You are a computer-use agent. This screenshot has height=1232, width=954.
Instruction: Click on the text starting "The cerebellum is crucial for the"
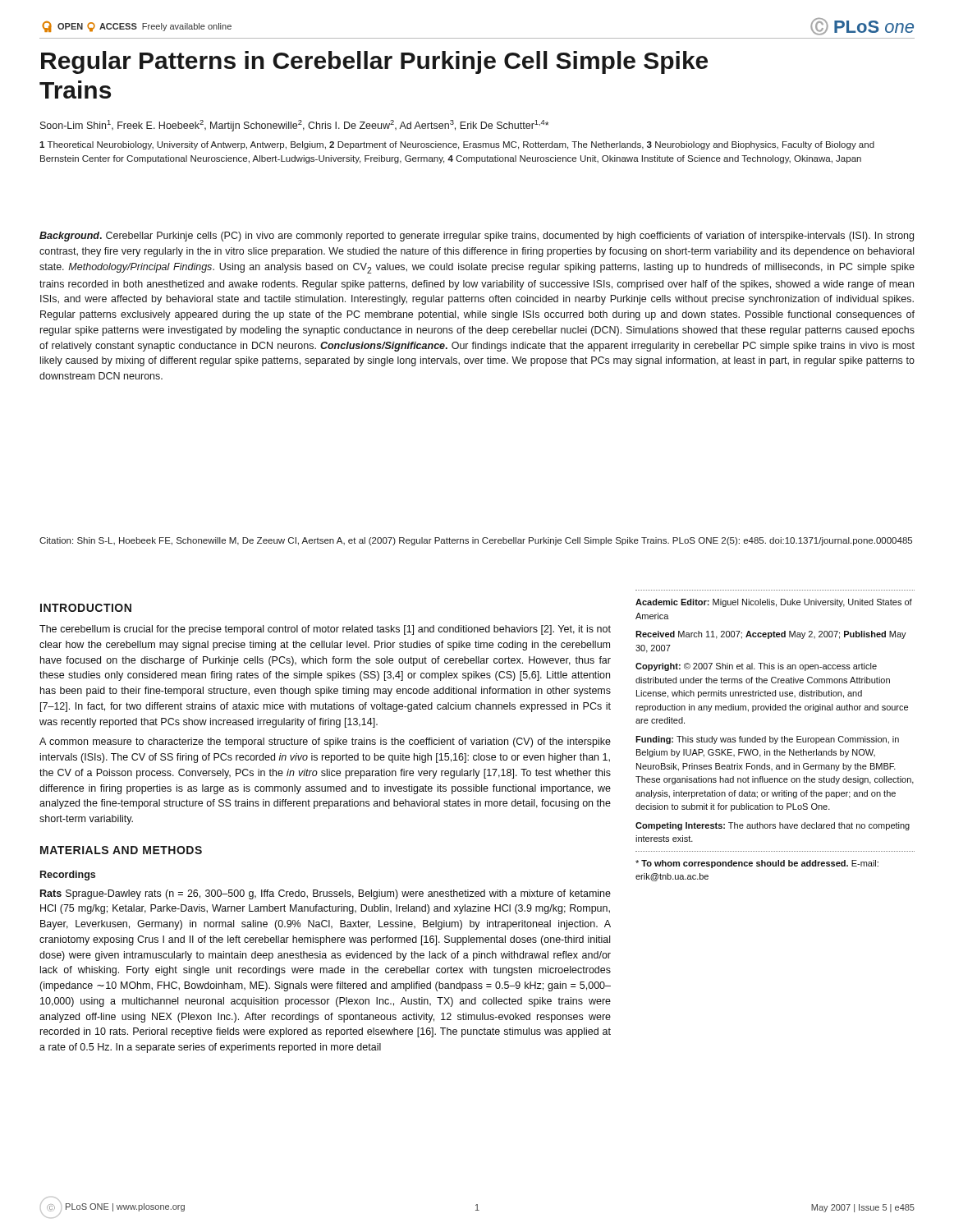[325, 724]
